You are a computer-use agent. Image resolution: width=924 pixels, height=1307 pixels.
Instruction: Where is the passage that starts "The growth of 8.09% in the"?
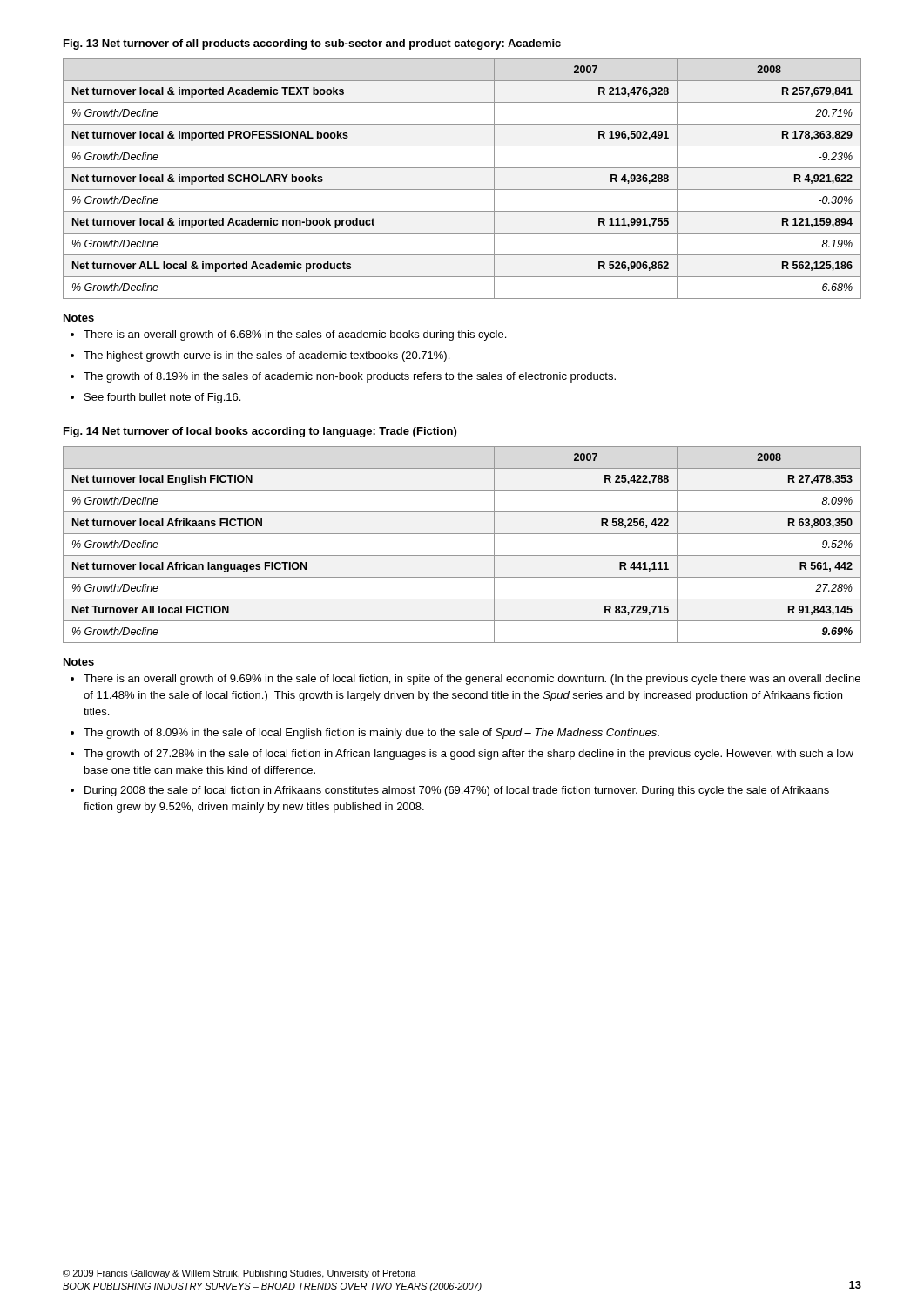[x=372, y=732]
